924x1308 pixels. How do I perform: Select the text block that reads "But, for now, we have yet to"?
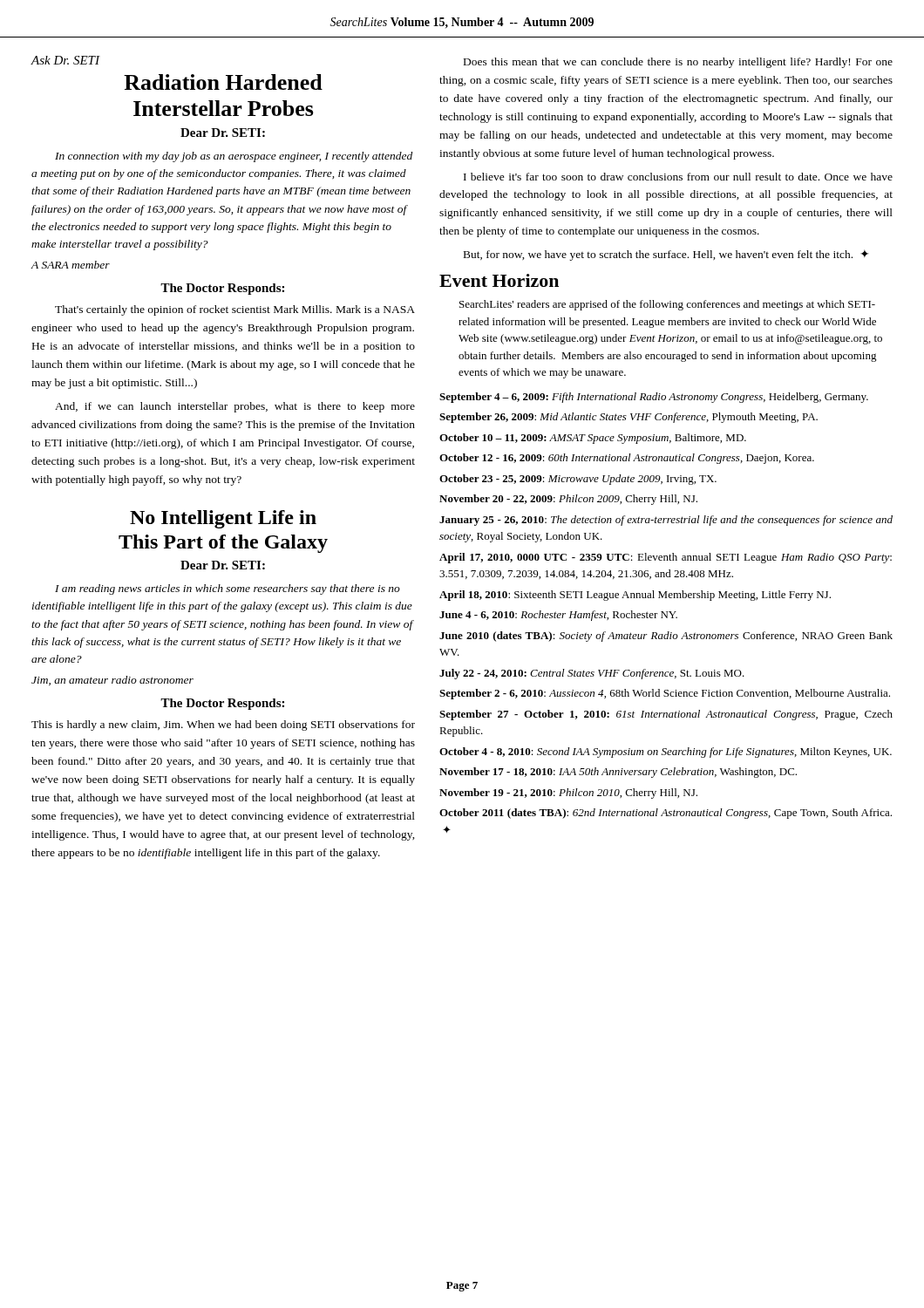[666, 254]
